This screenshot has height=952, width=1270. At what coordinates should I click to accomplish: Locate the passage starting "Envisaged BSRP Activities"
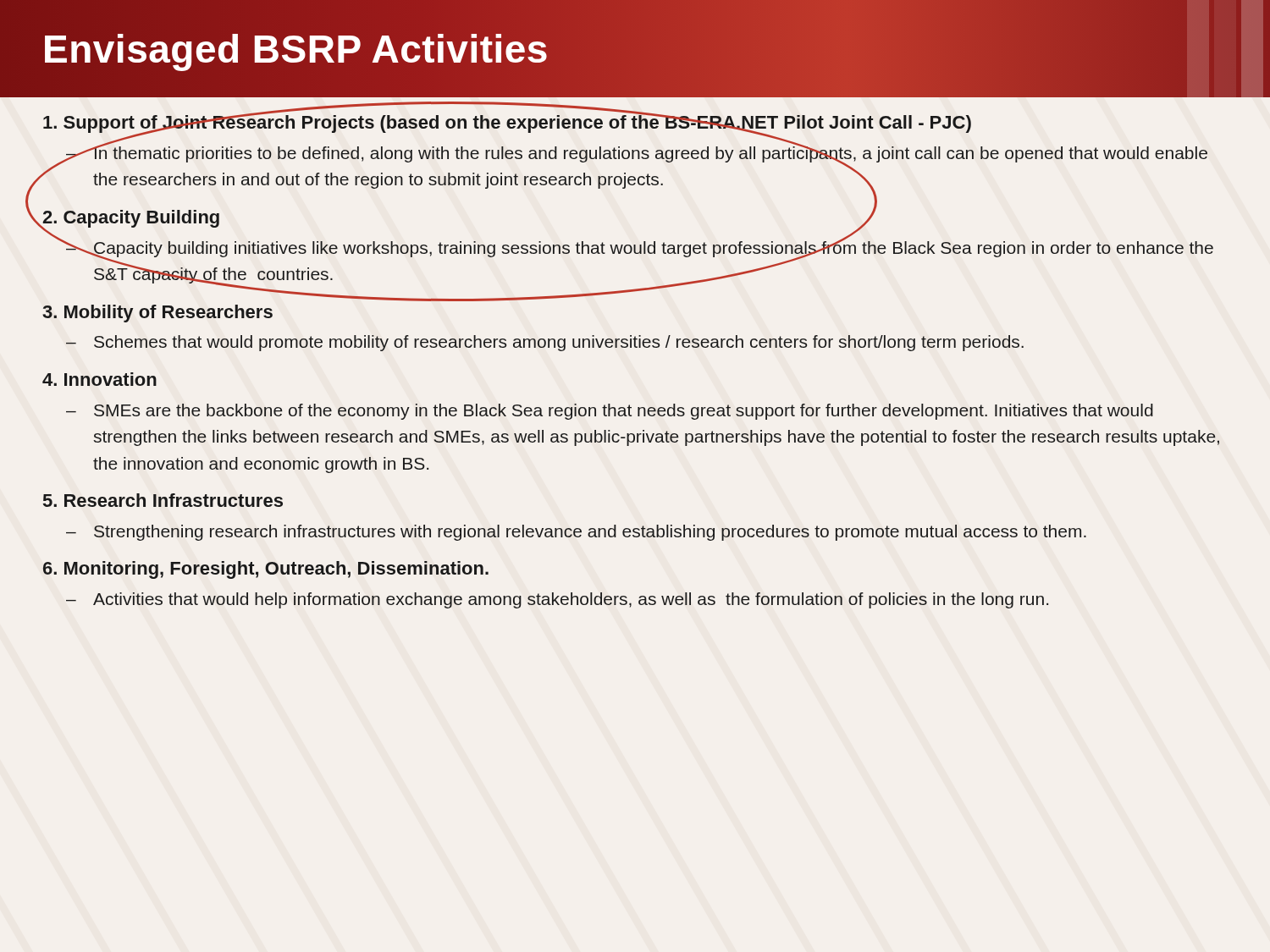click(x=635, y=49)
